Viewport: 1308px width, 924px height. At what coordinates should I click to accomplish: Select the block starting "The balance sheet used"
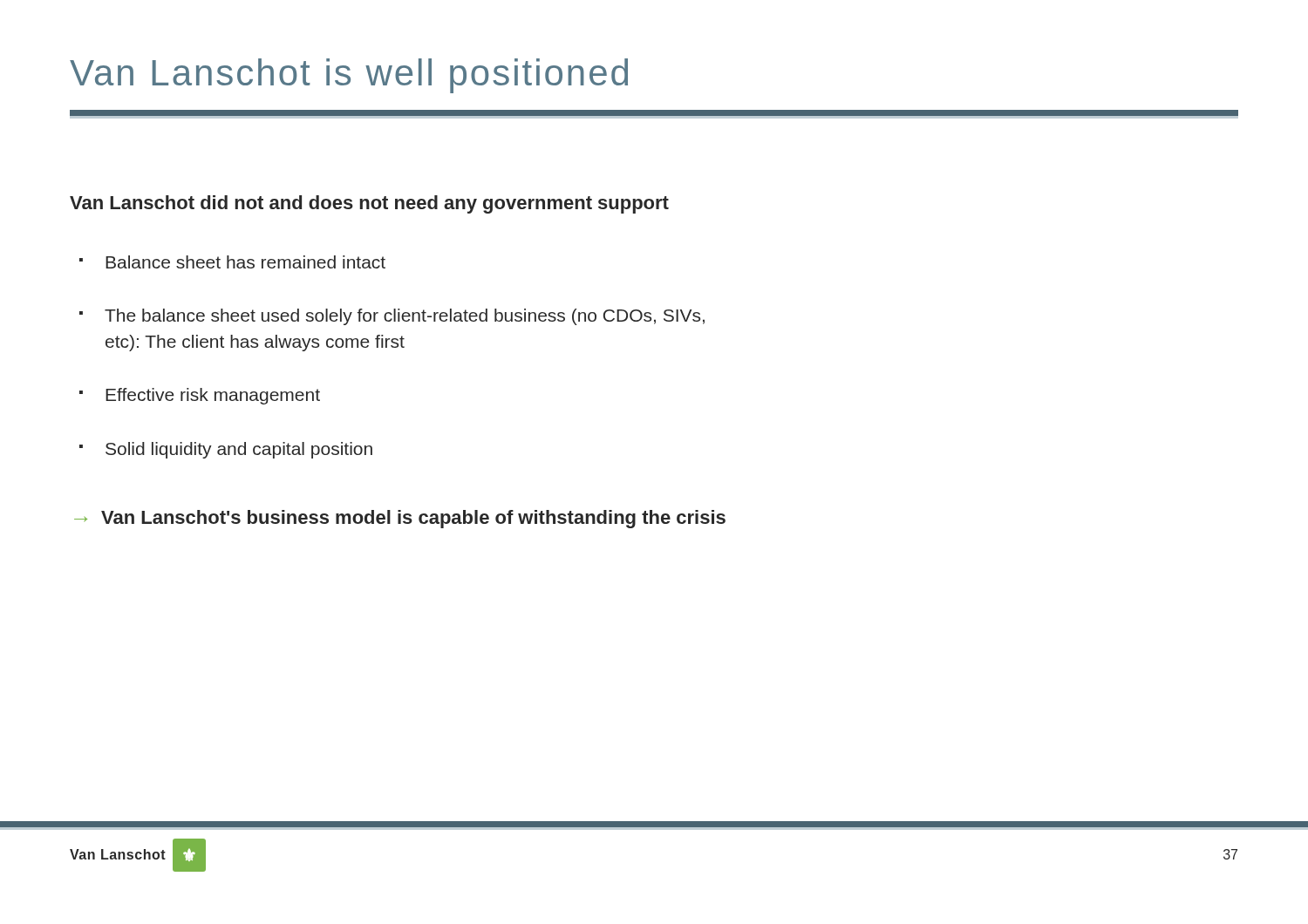(658, 328)
